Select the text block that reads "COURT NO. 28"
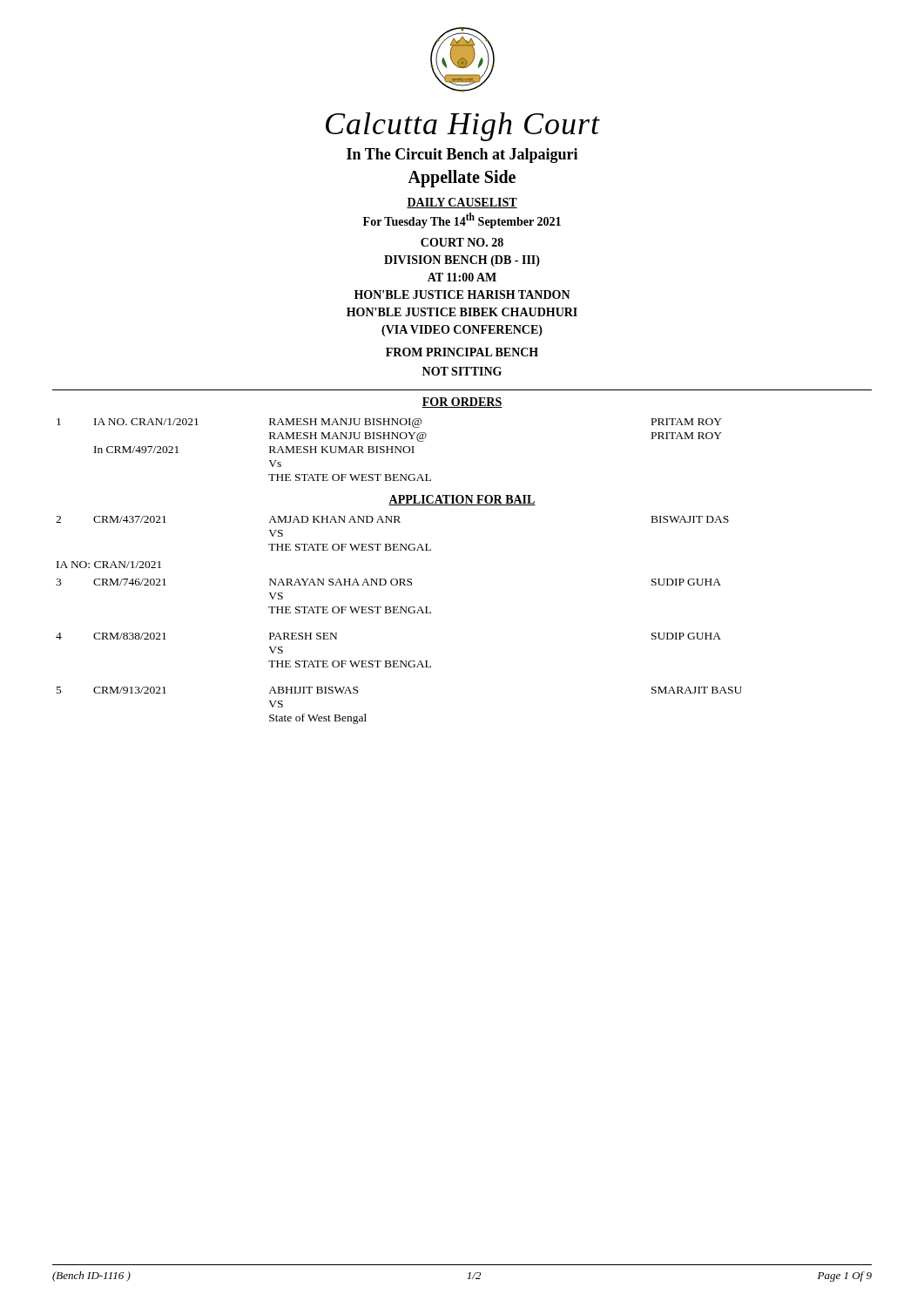This screenshot has width=924, height=1307. [x=462, y=286]
